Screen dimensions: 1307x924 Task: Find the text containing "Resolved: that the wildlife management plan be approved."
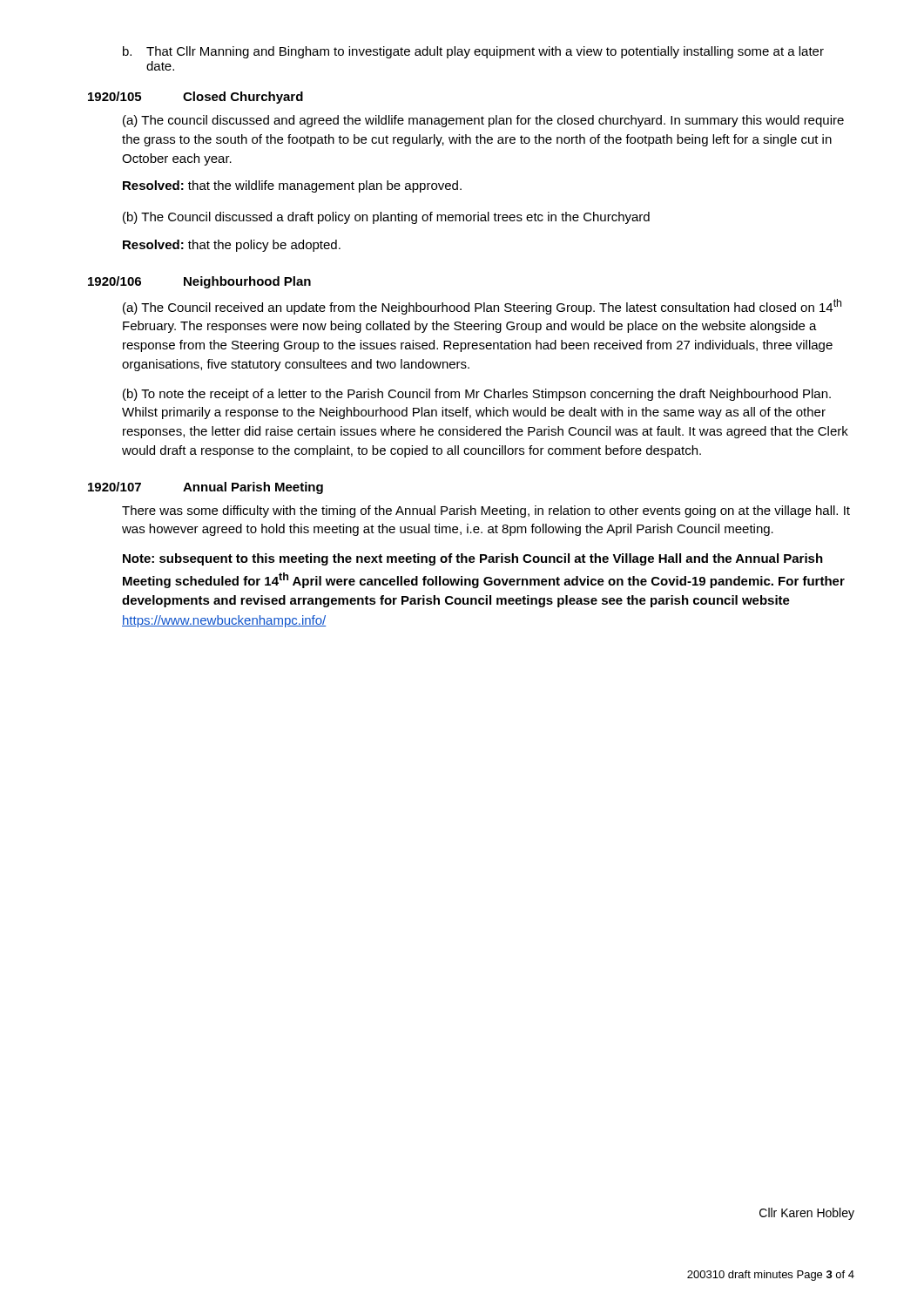292,185
